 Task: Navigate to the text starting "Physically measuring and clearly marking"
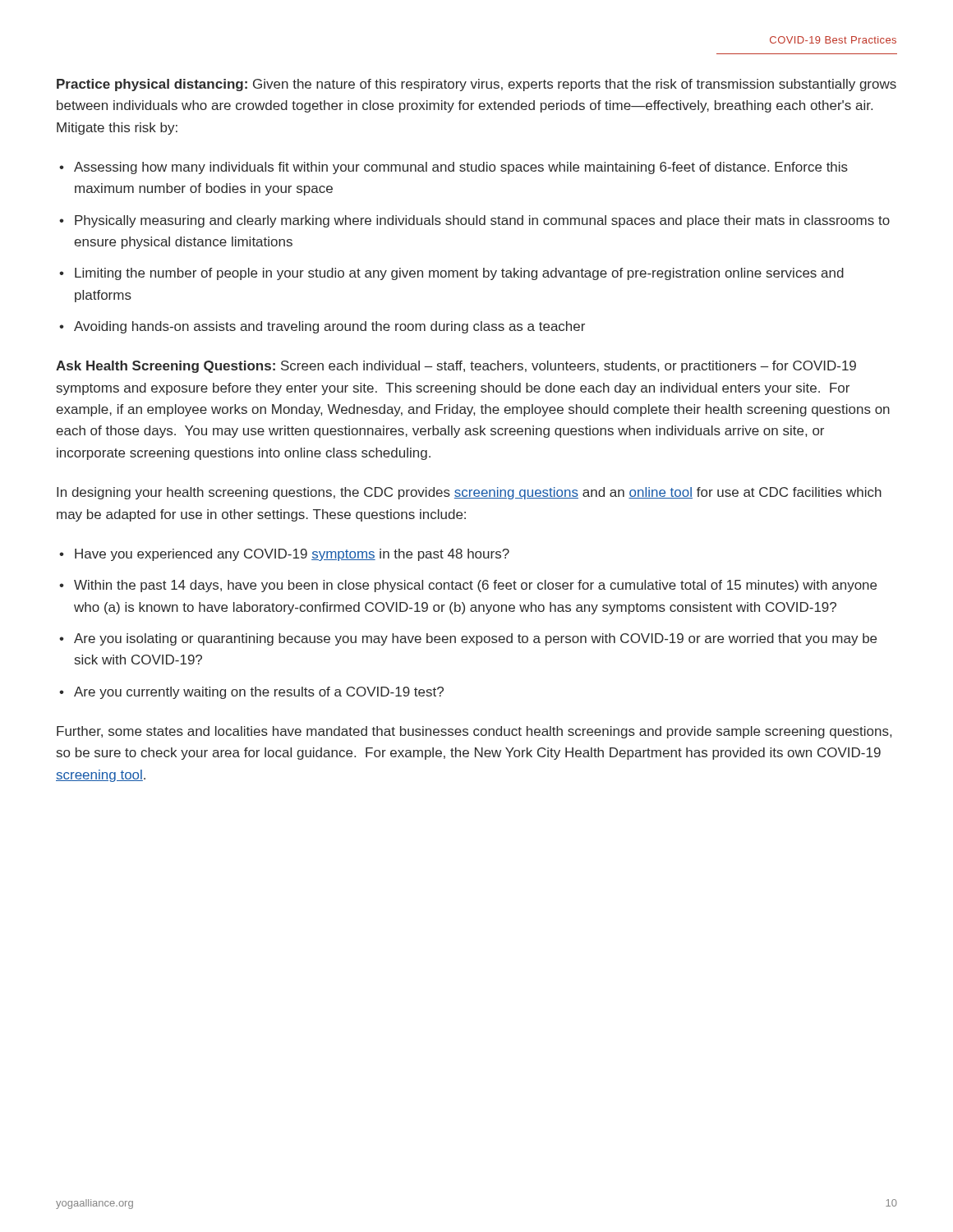(x=482, y=231)
